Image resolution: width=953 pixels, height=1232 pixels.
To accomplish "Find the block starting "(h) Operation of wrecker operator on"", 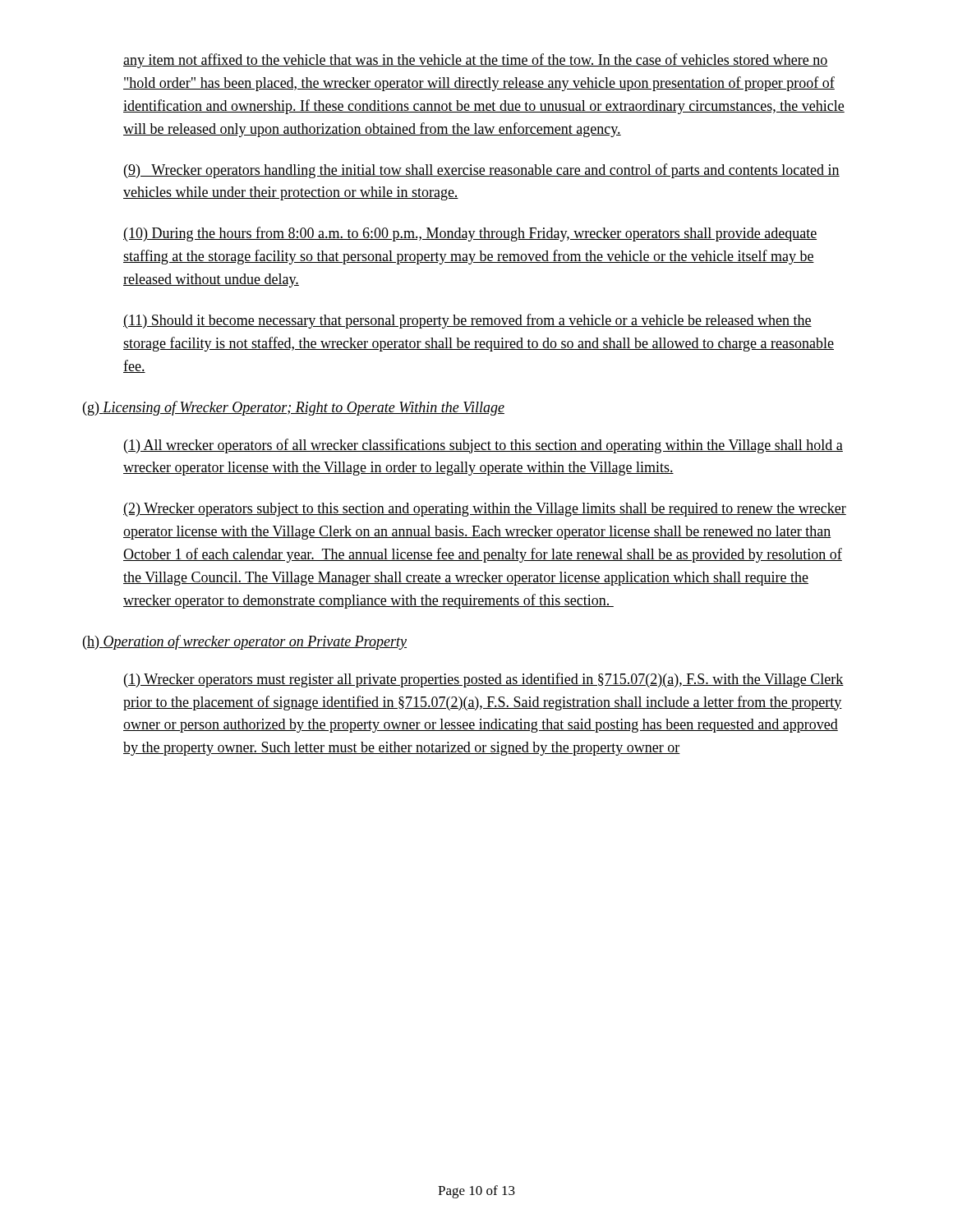I will tap(244, 641).
